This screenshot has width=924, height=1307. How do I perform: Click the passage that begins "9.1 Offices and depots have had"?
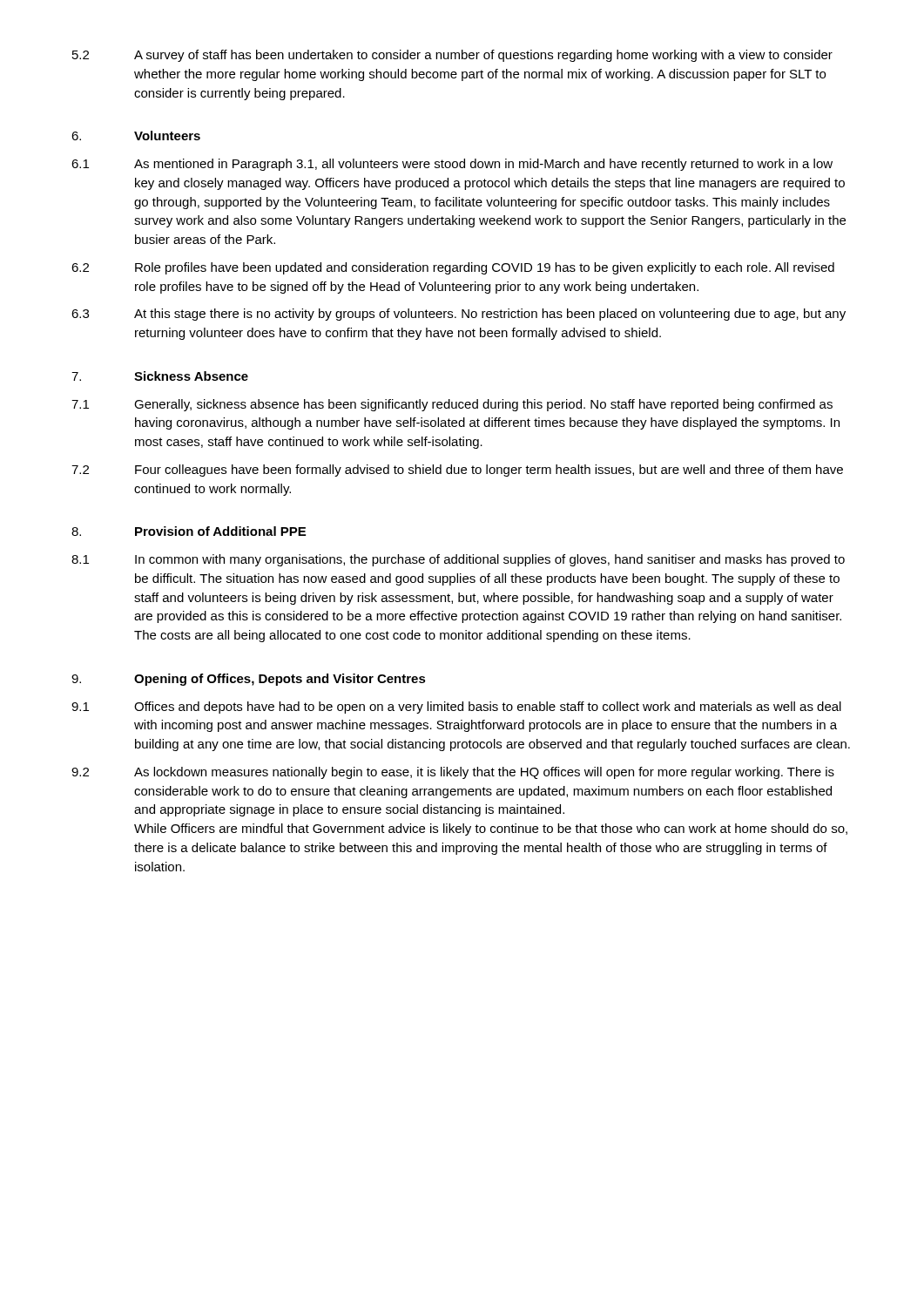coord(462,725)
